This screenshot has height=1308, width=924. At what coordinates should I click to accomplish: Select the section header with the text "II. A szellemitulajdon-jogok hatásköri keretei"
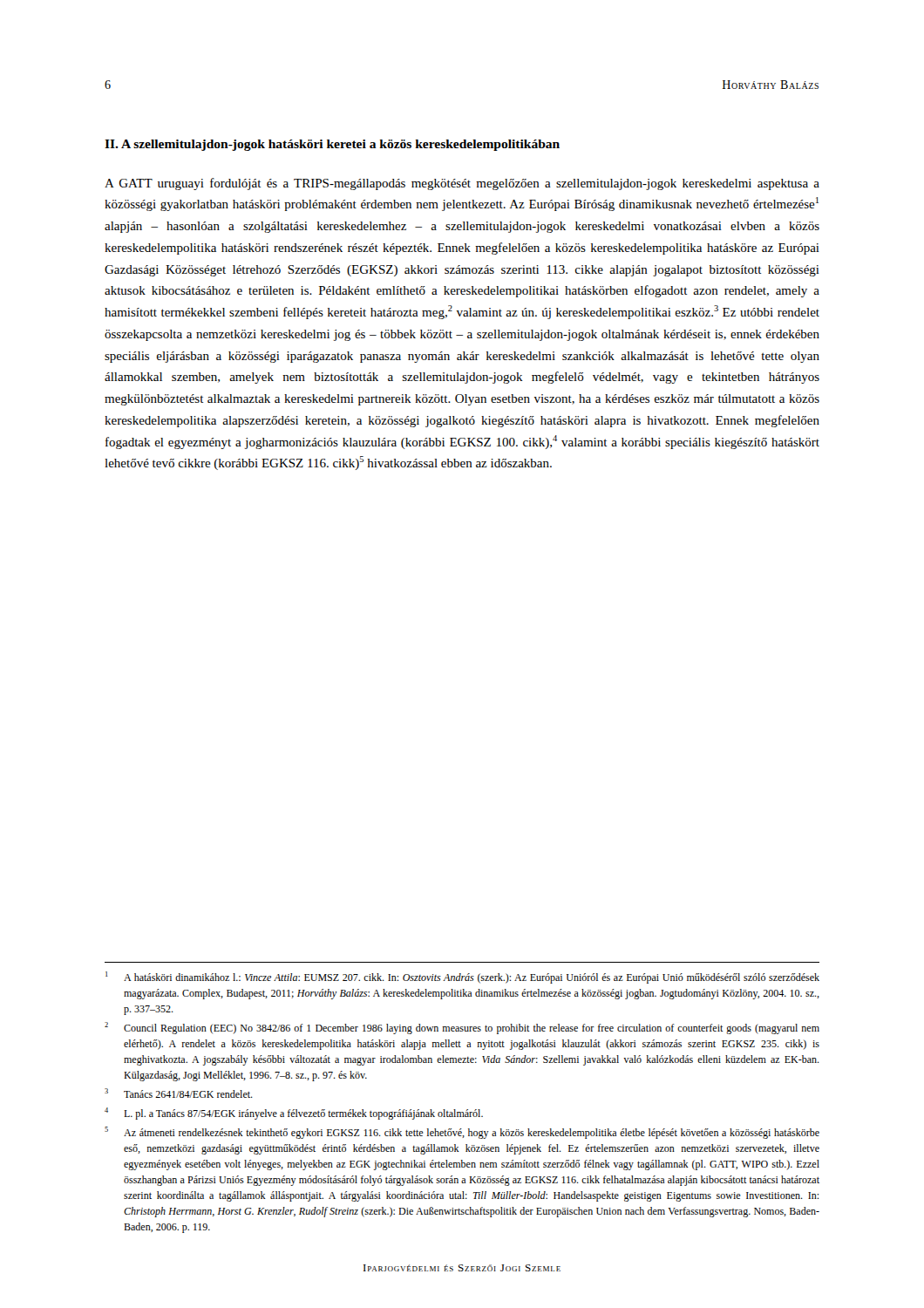point(332,143)
